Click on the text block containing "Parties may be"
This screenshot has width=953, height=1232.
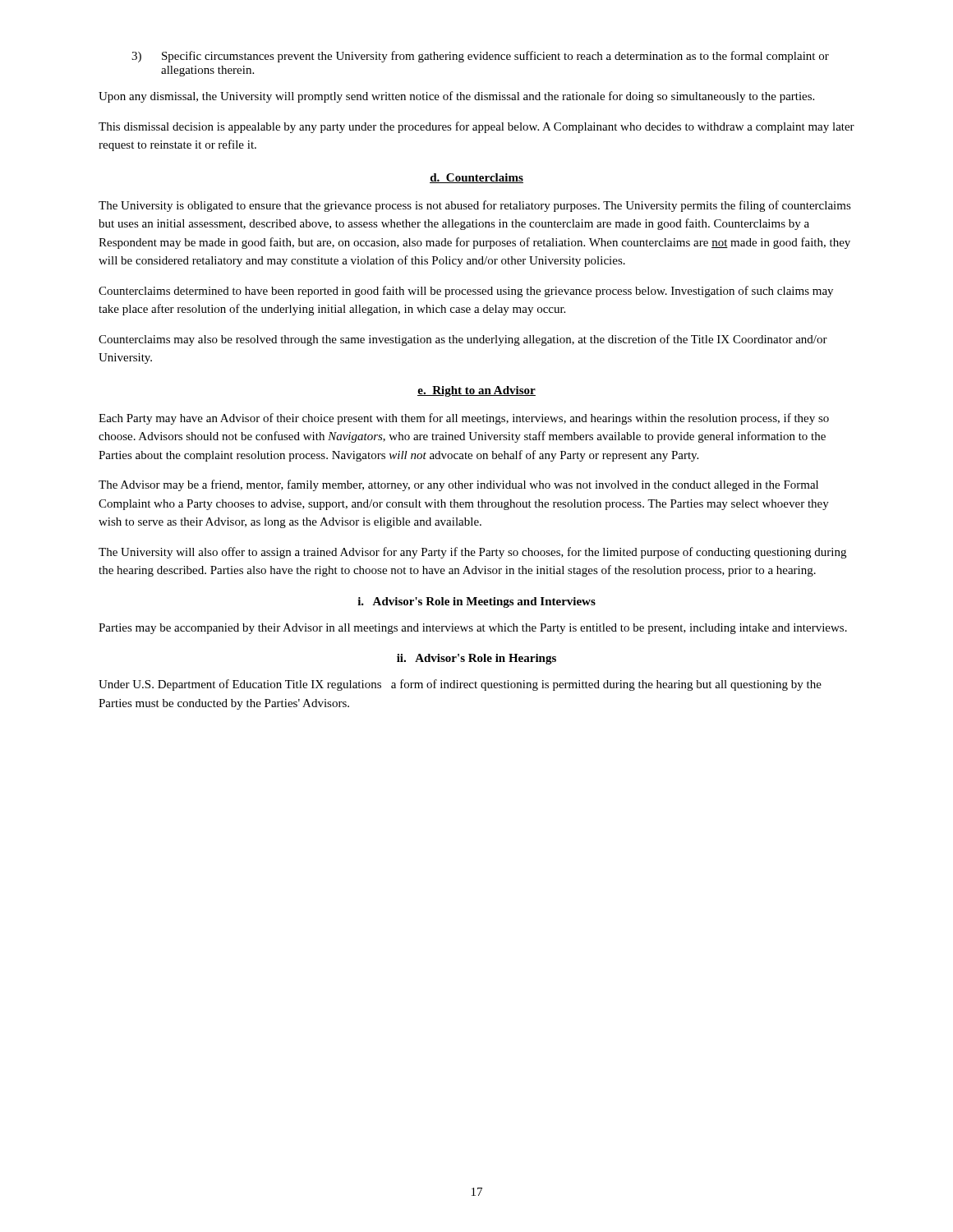click(476, 627)
